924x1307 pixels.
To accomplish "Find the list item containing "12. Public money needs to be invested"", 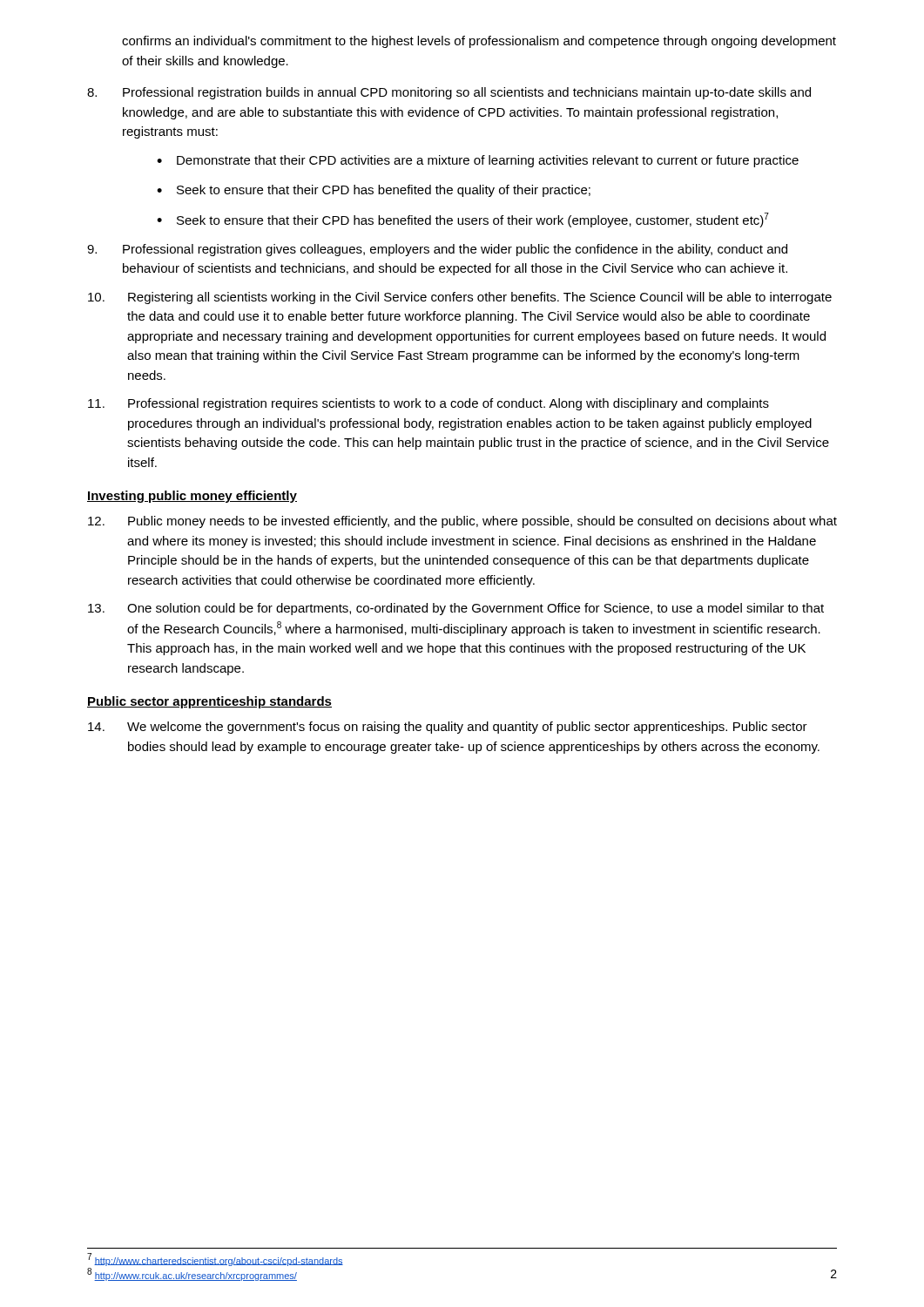I will pyautogui.click(x=462, y=551).
